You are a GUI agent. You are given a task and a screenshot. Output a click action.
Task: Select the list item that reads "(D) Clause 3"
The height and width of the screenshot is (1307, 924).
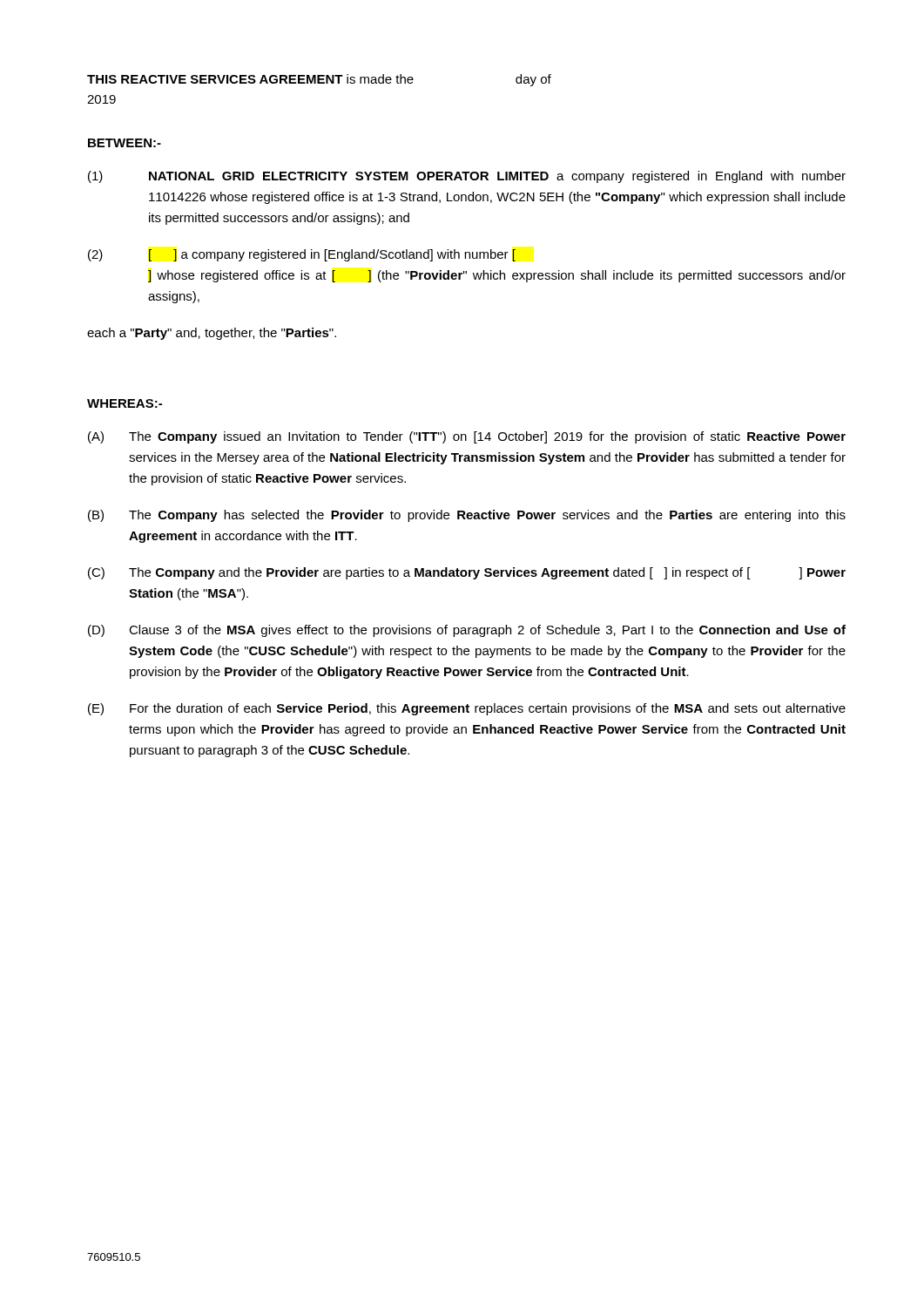(466, 651)
